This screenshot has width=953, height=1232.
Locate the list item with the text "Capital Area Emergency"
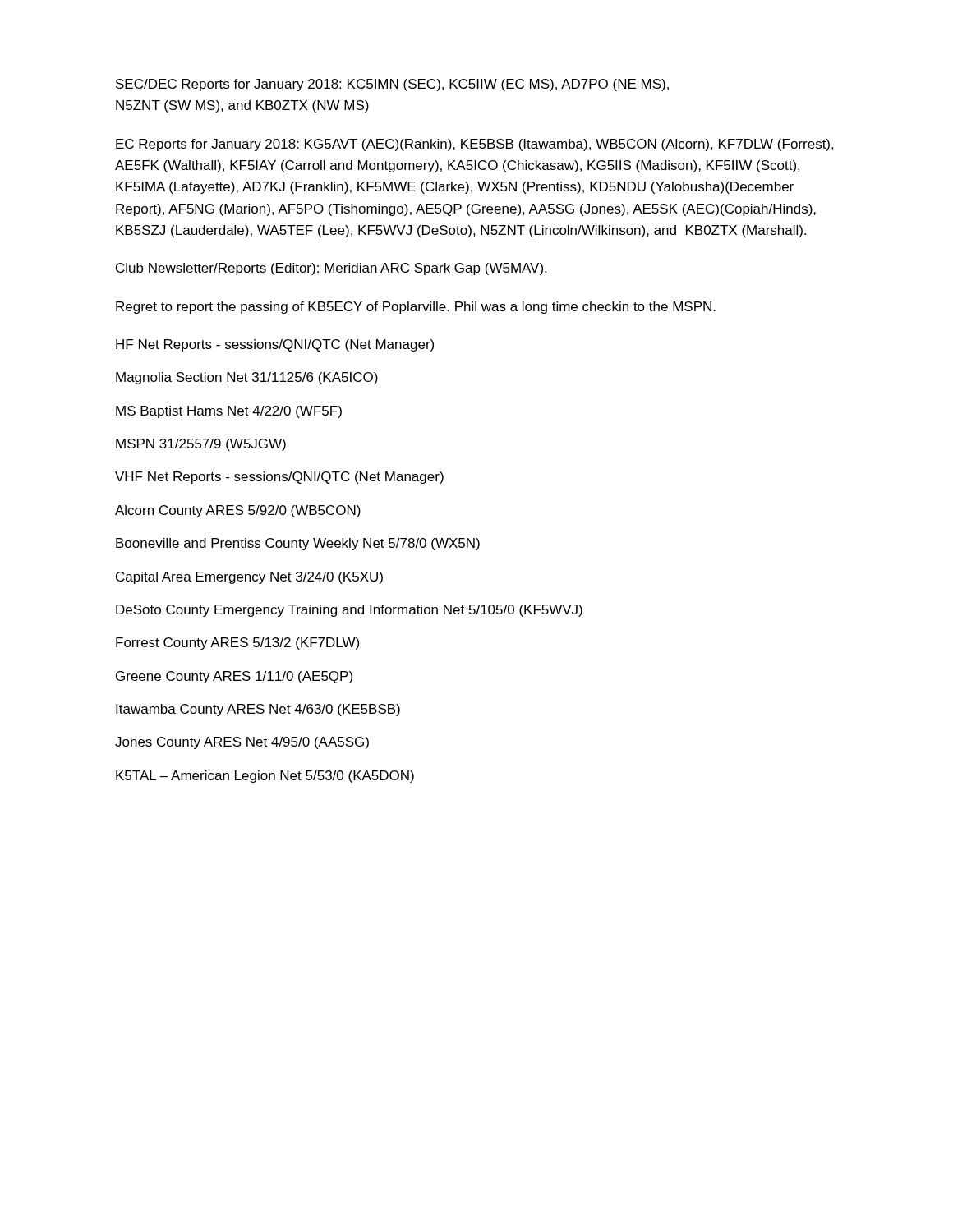click(x=249, y=577)
